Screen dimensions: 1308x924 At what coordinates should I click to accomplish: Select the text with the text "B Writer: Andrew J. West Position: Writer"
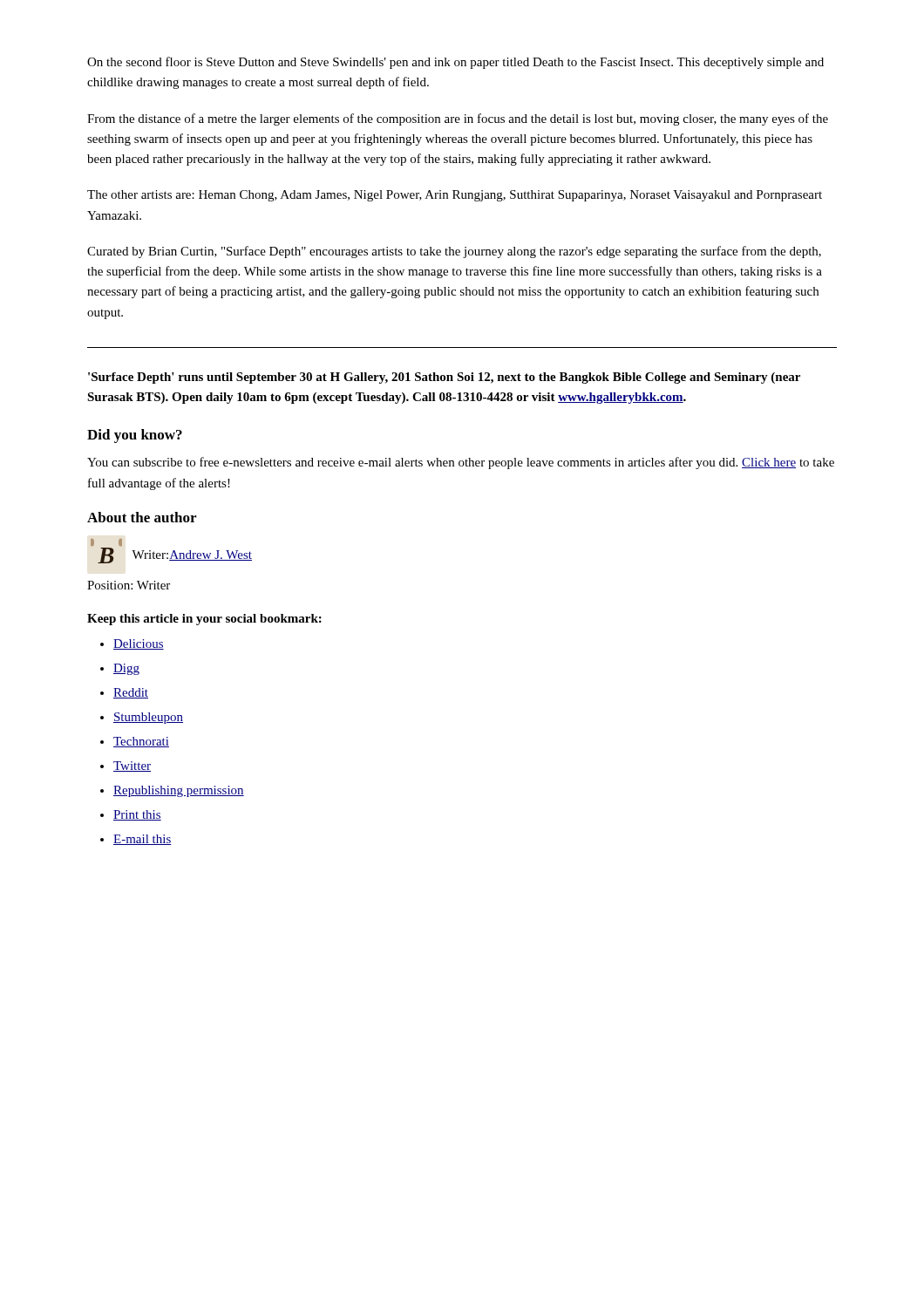[x=171, y=551]
